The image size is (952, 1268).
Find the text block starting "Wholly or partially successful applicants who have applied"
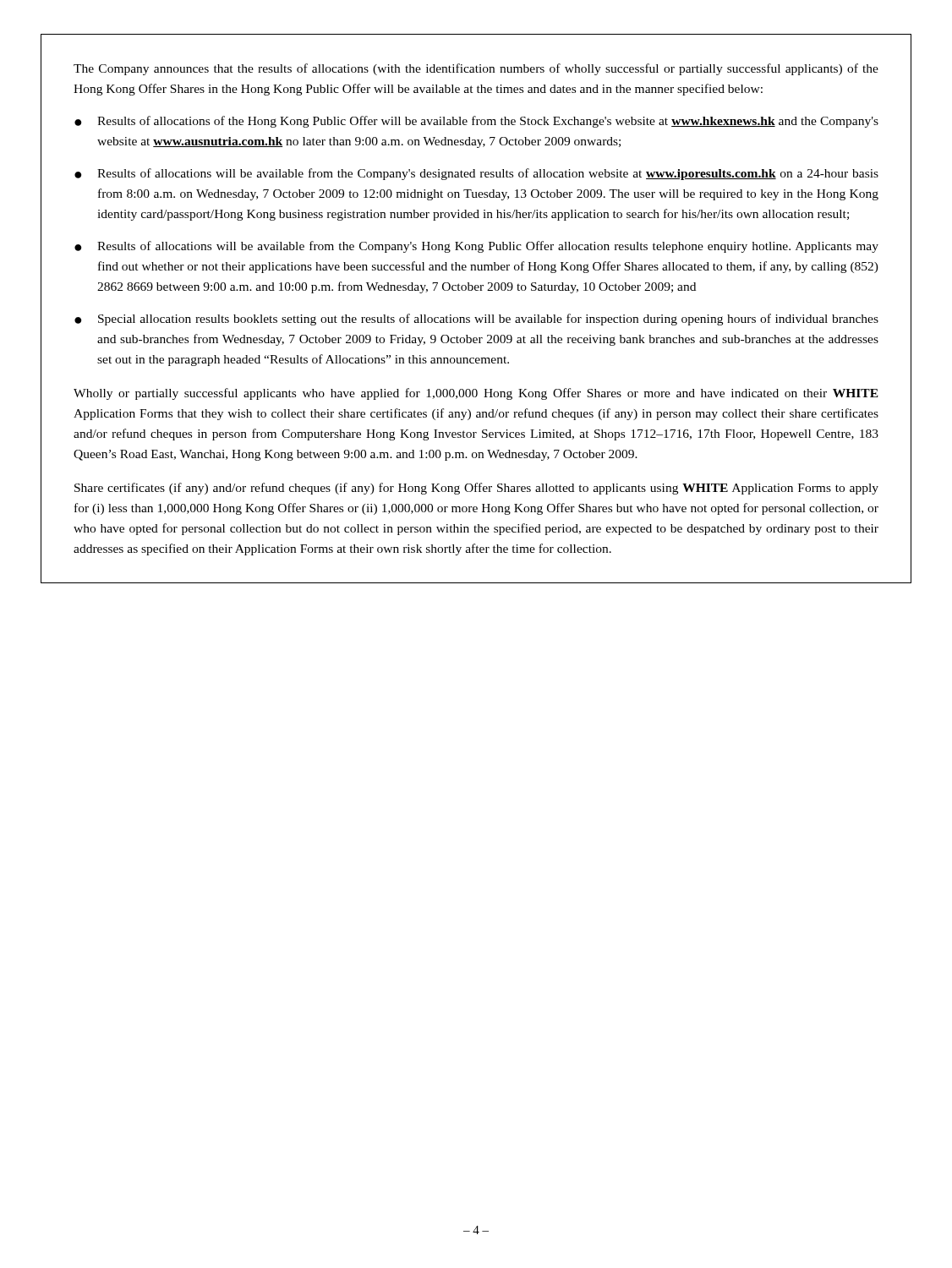click(x=476, y=423)
